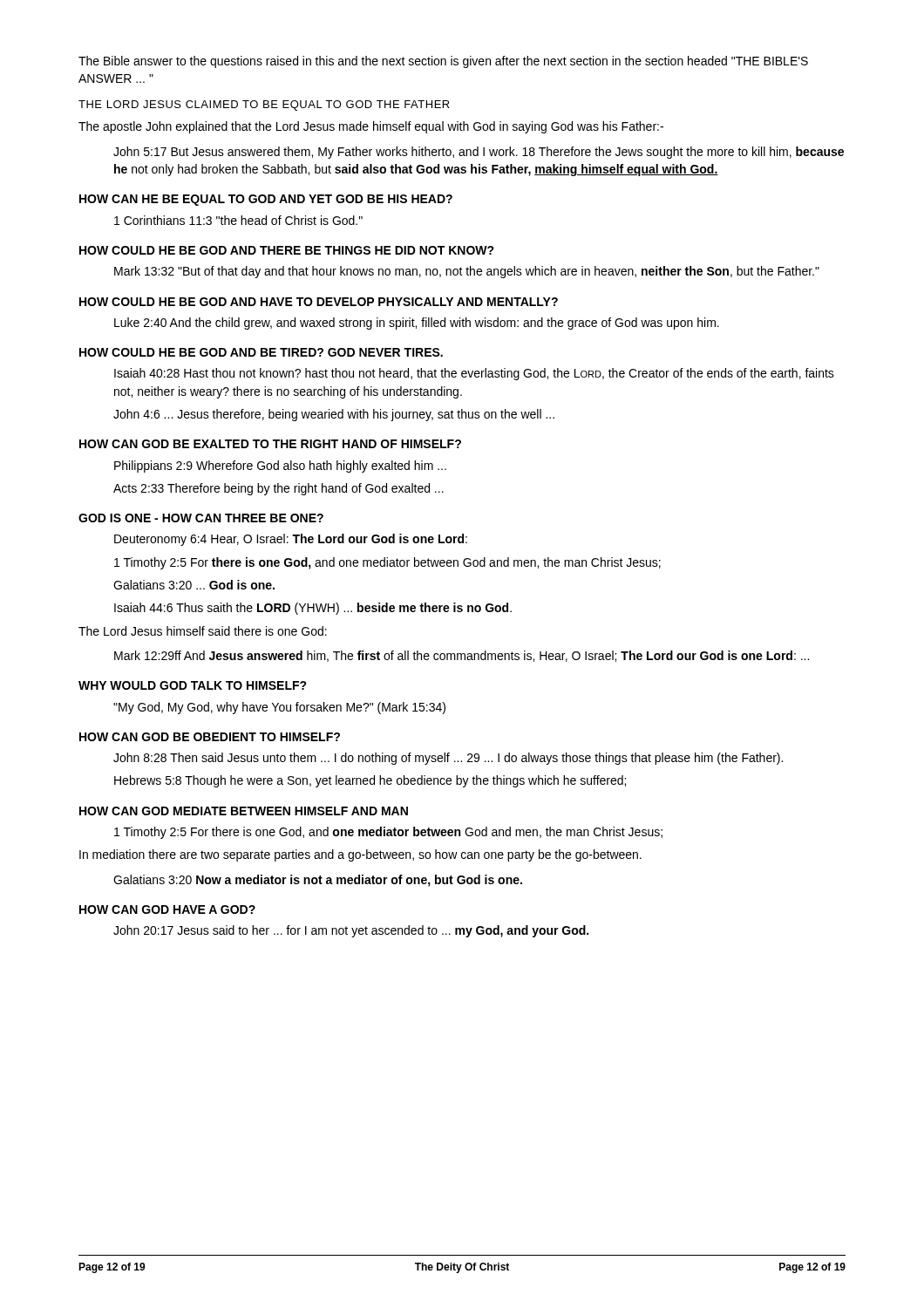924x1308 pixels.
Task: Where is the passage that starts "John 8:28 Then said Jesus"?
Action: [449, 758]
